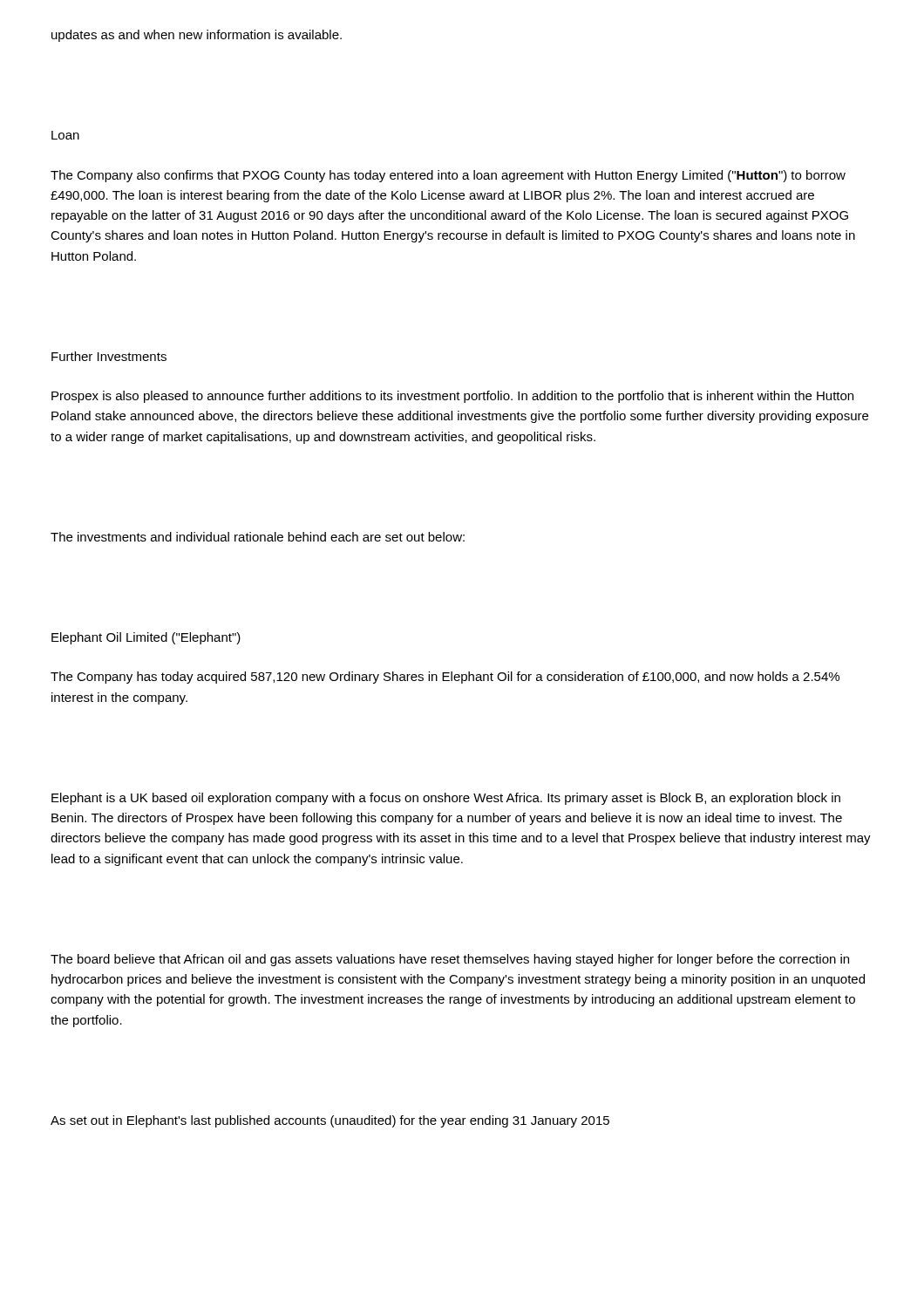This screenshot has width=924, height=1308.
Task: Locate the region starting "Elephant is a UK"
Action: pos(460,828)
